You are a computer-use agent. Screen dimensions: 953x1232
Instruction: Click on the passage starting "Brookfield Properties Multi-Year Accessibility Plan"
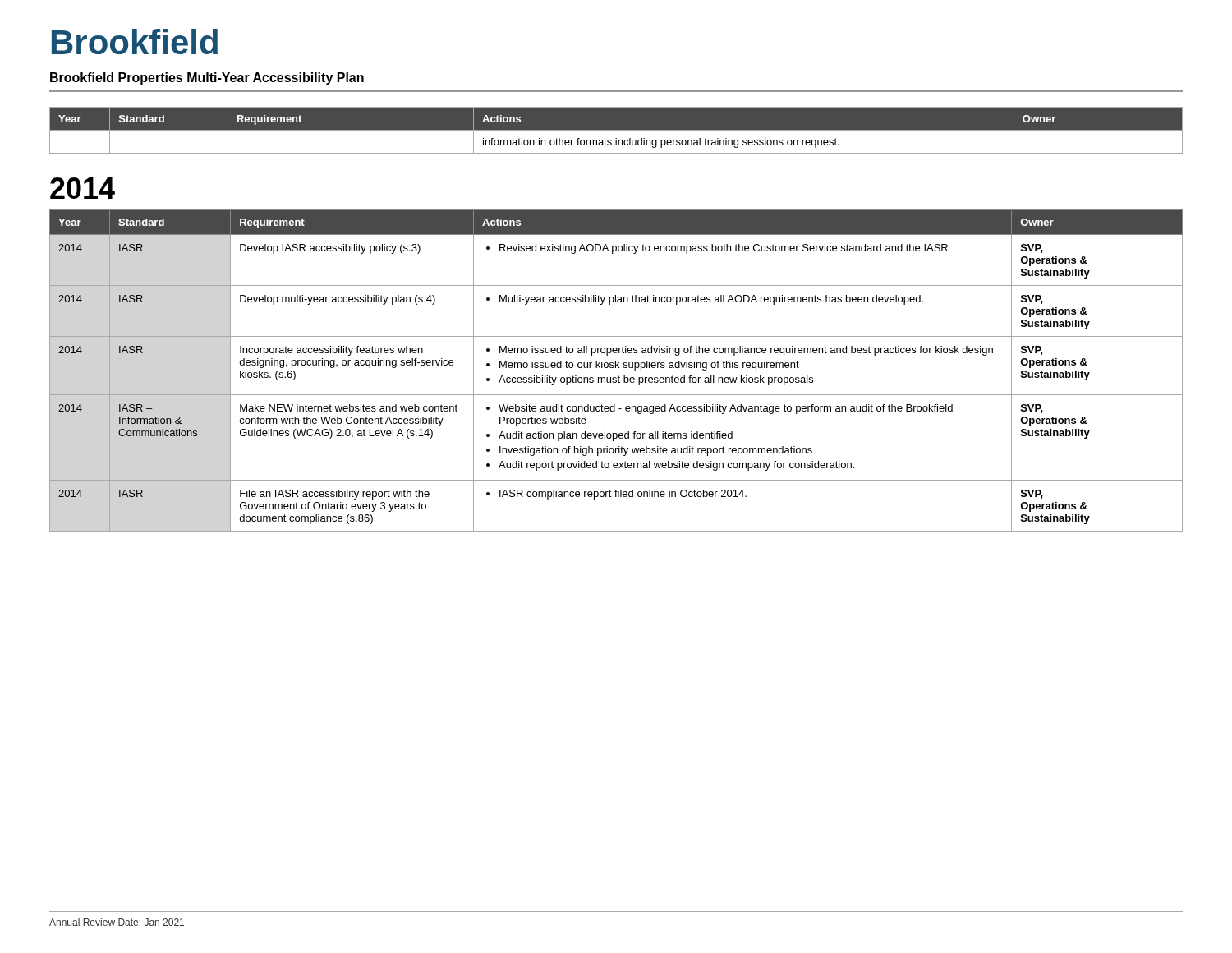coord(207,78)
